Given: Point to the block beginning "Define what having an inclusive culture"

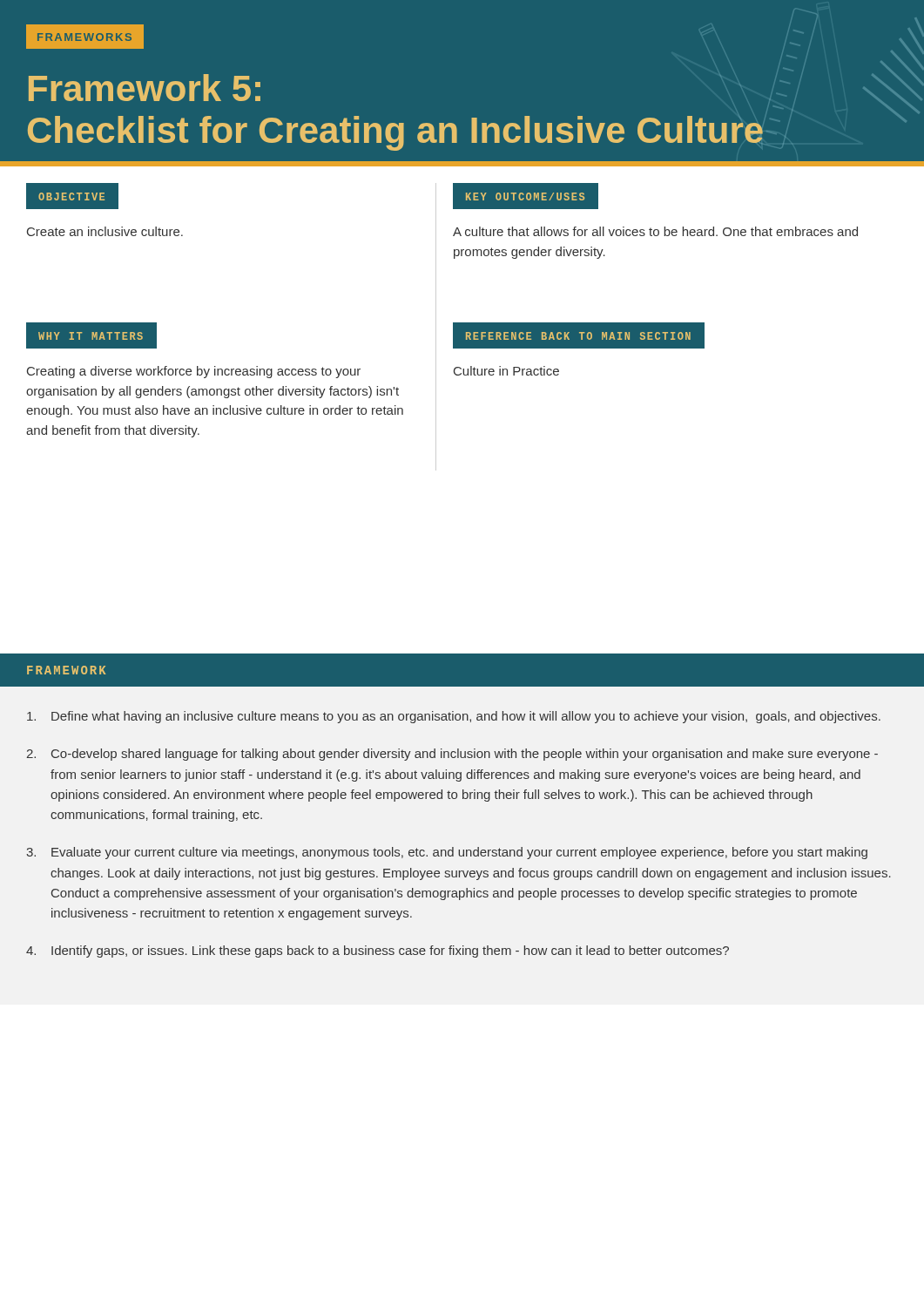Looking at the screenshot, I should click(462, 716).
